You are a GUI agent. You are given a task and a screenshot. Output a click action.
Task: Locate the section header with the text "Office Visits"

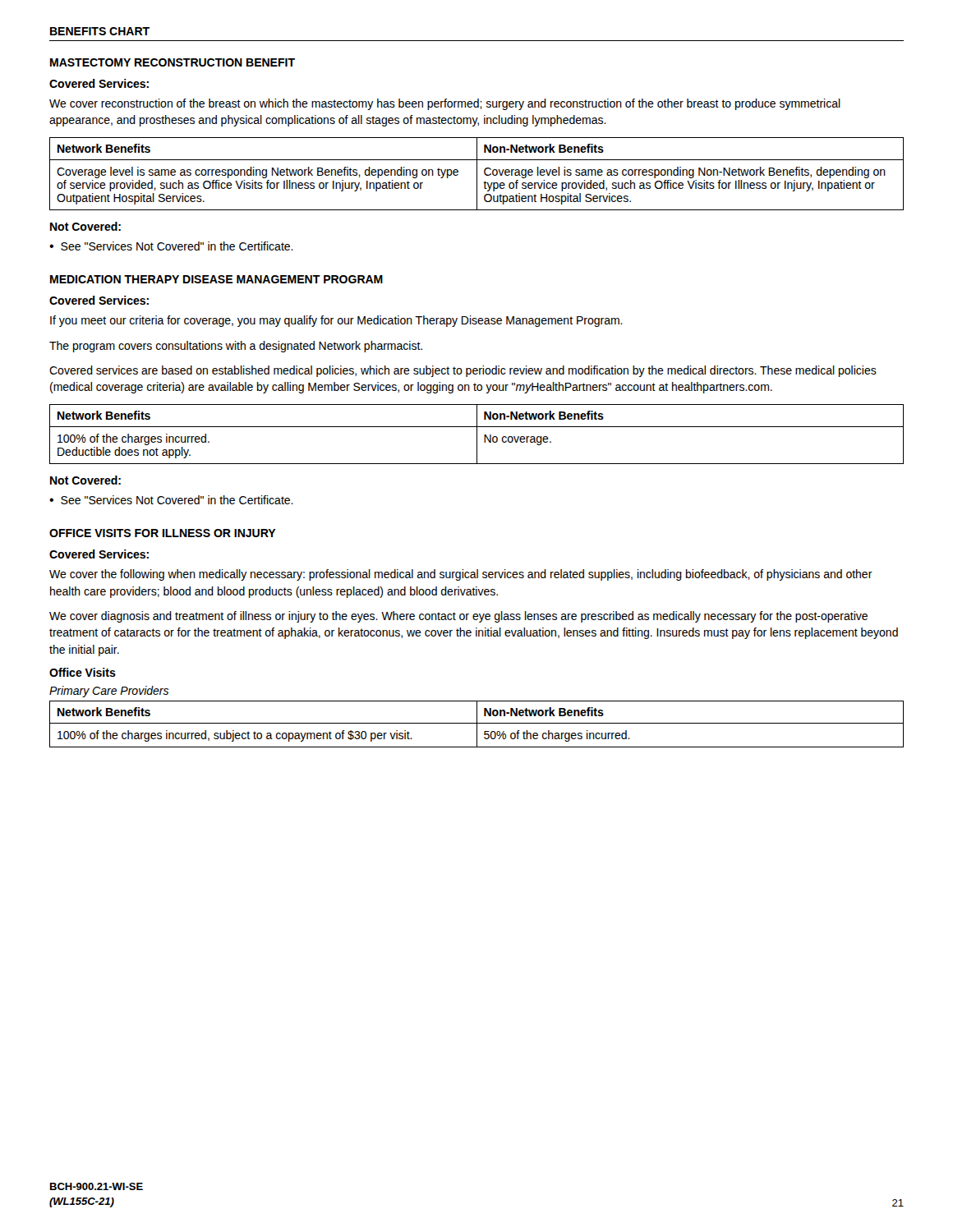pos(82,673)
